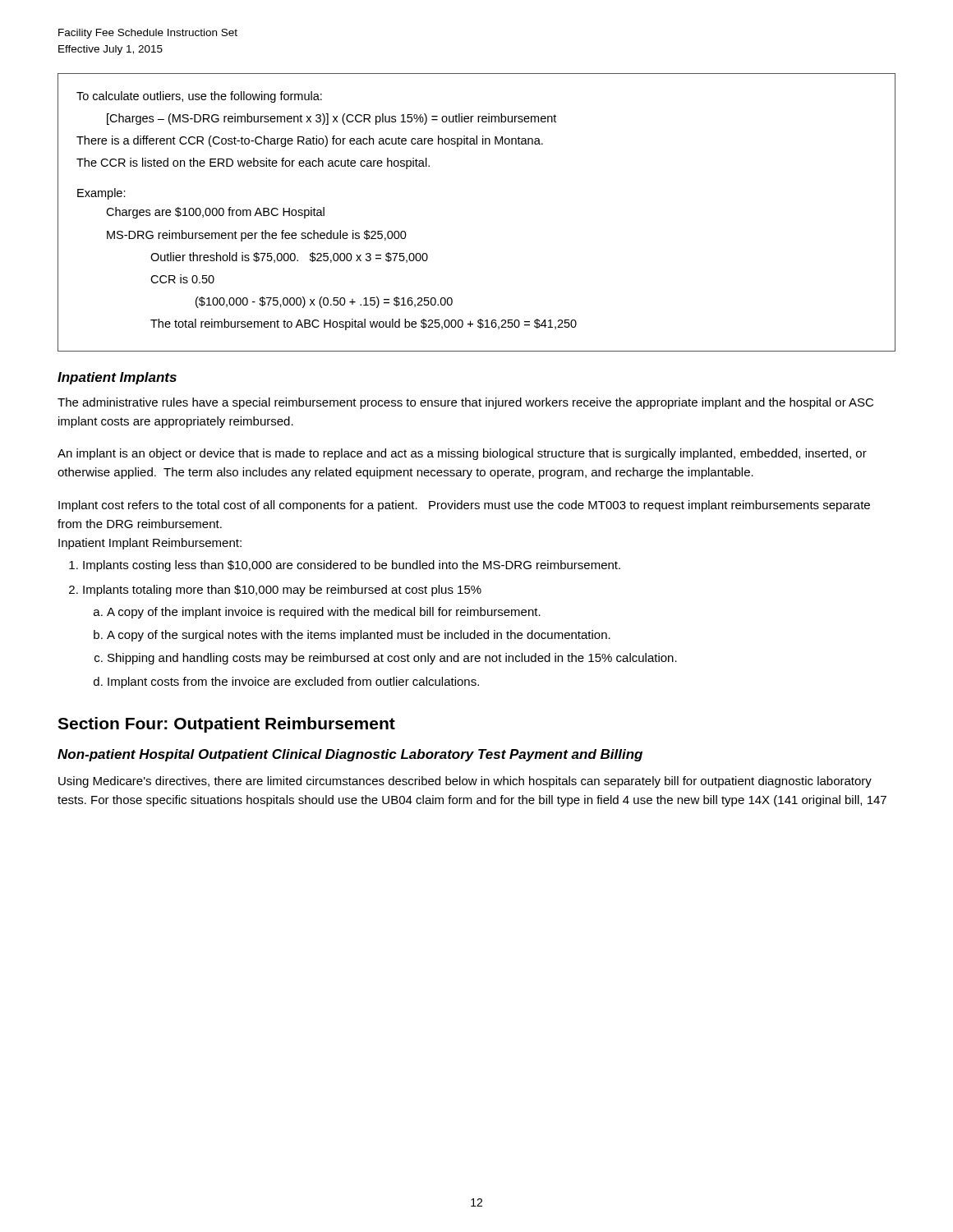The image size is (953, 1232).
Task: Navigate to the passage starting "A copy of the surgical notes with the"
Action: (359, 635)
